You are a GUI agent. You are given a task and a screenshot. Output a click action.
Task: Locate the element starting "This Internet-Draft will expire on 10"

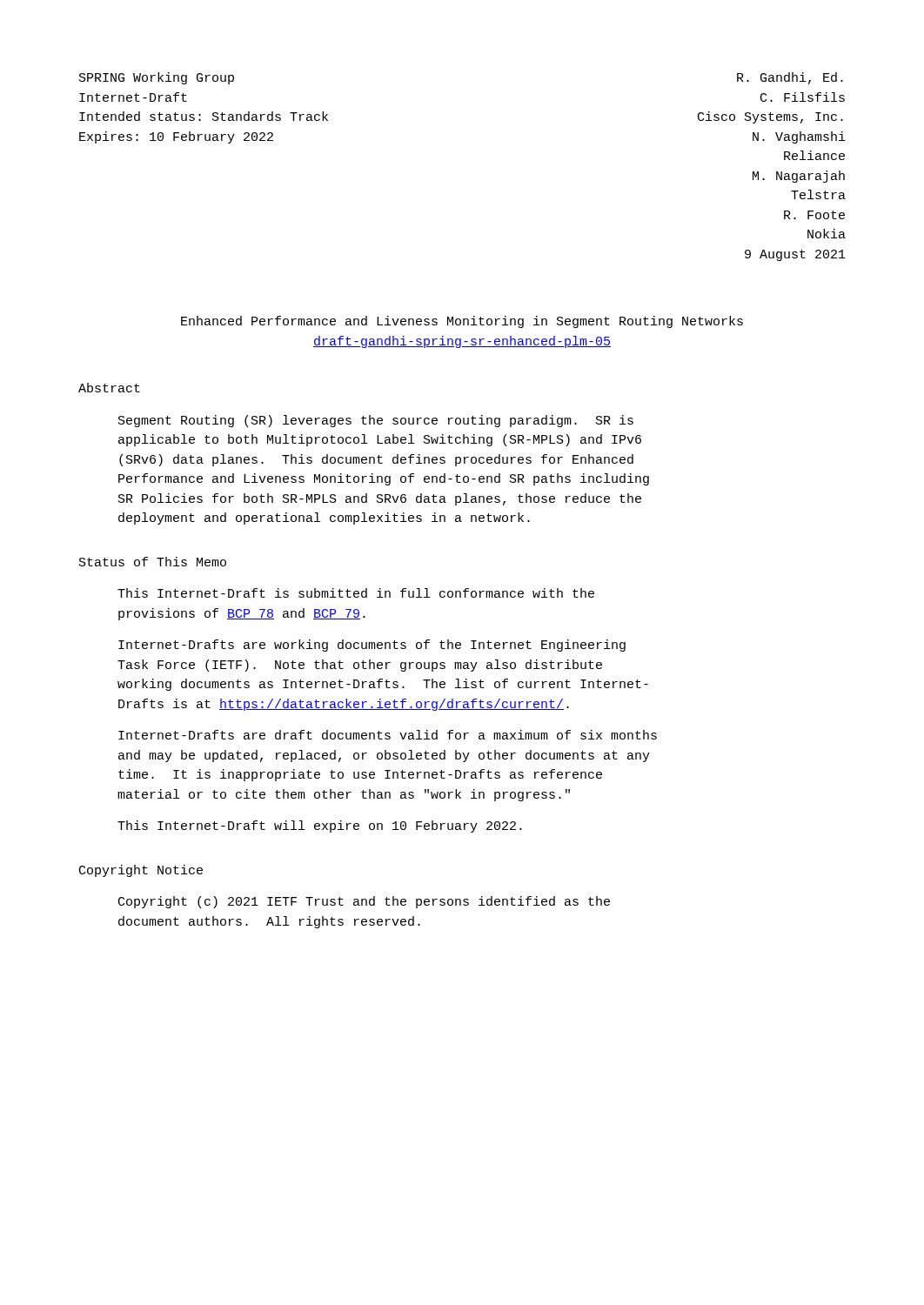click(321, 827)
